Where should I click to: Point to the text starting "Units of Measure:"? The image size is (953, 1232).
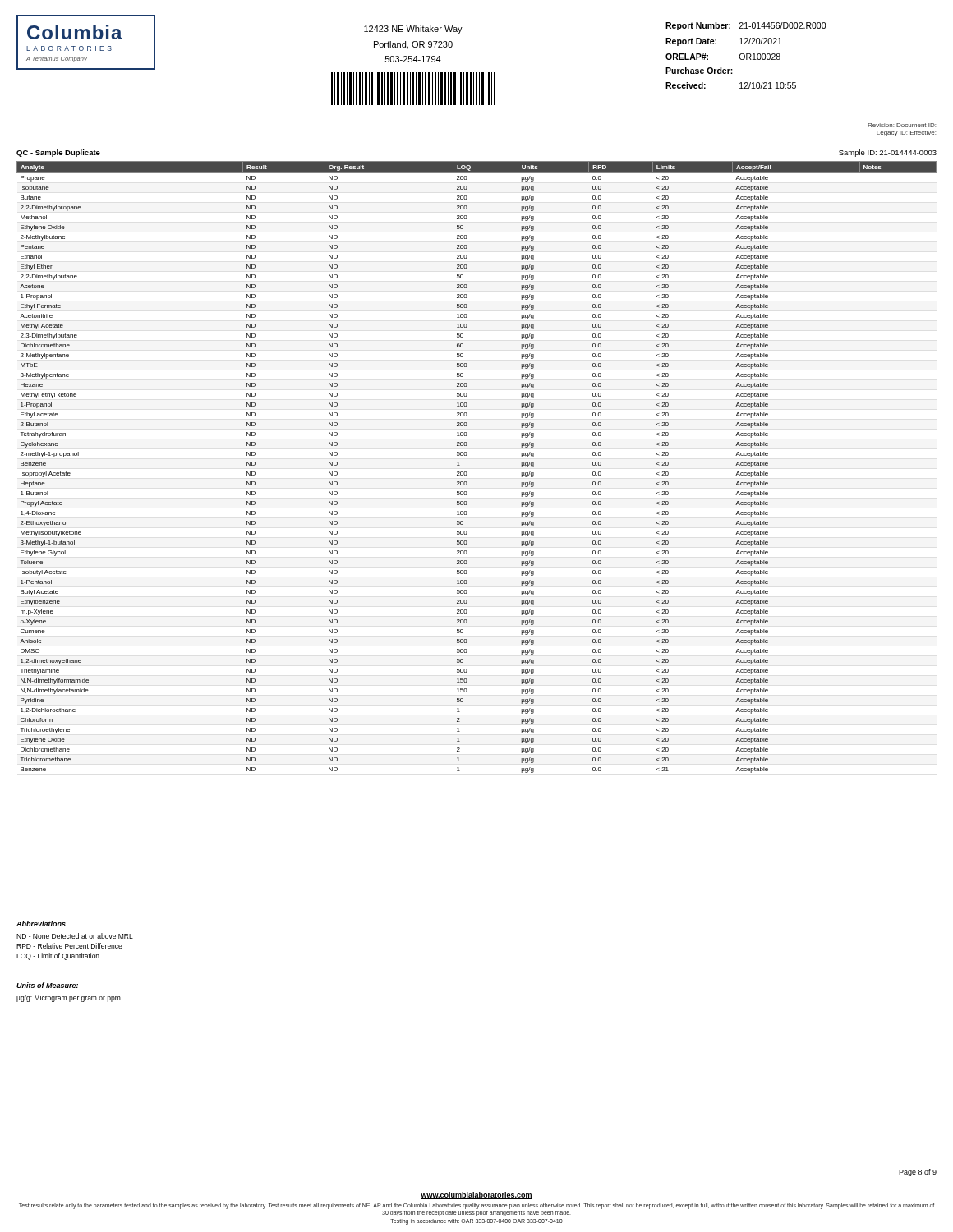[x=47, y=986]
